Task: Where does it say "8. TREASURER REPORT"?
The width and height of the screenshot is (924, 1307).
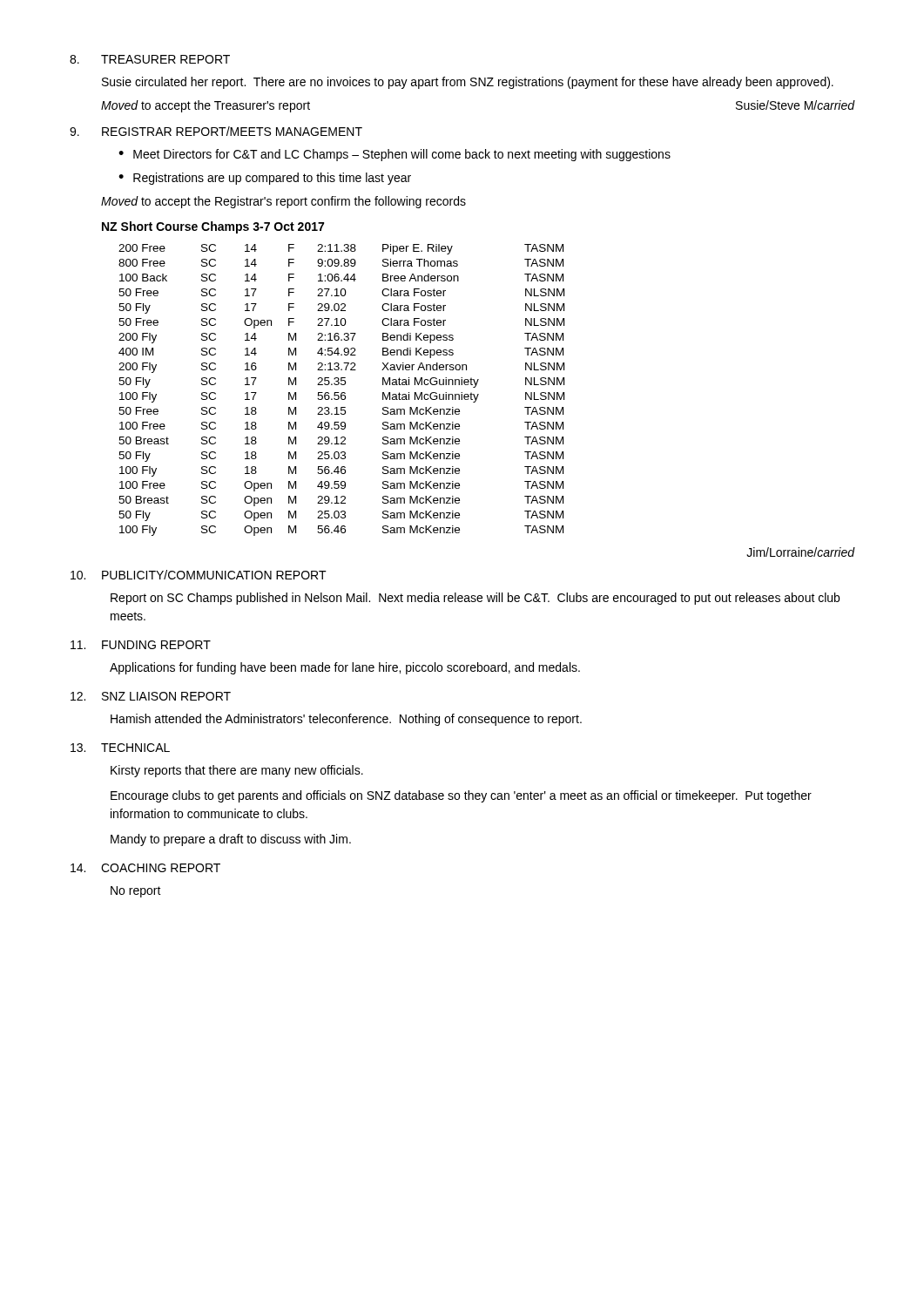Action: click(150, 59)
